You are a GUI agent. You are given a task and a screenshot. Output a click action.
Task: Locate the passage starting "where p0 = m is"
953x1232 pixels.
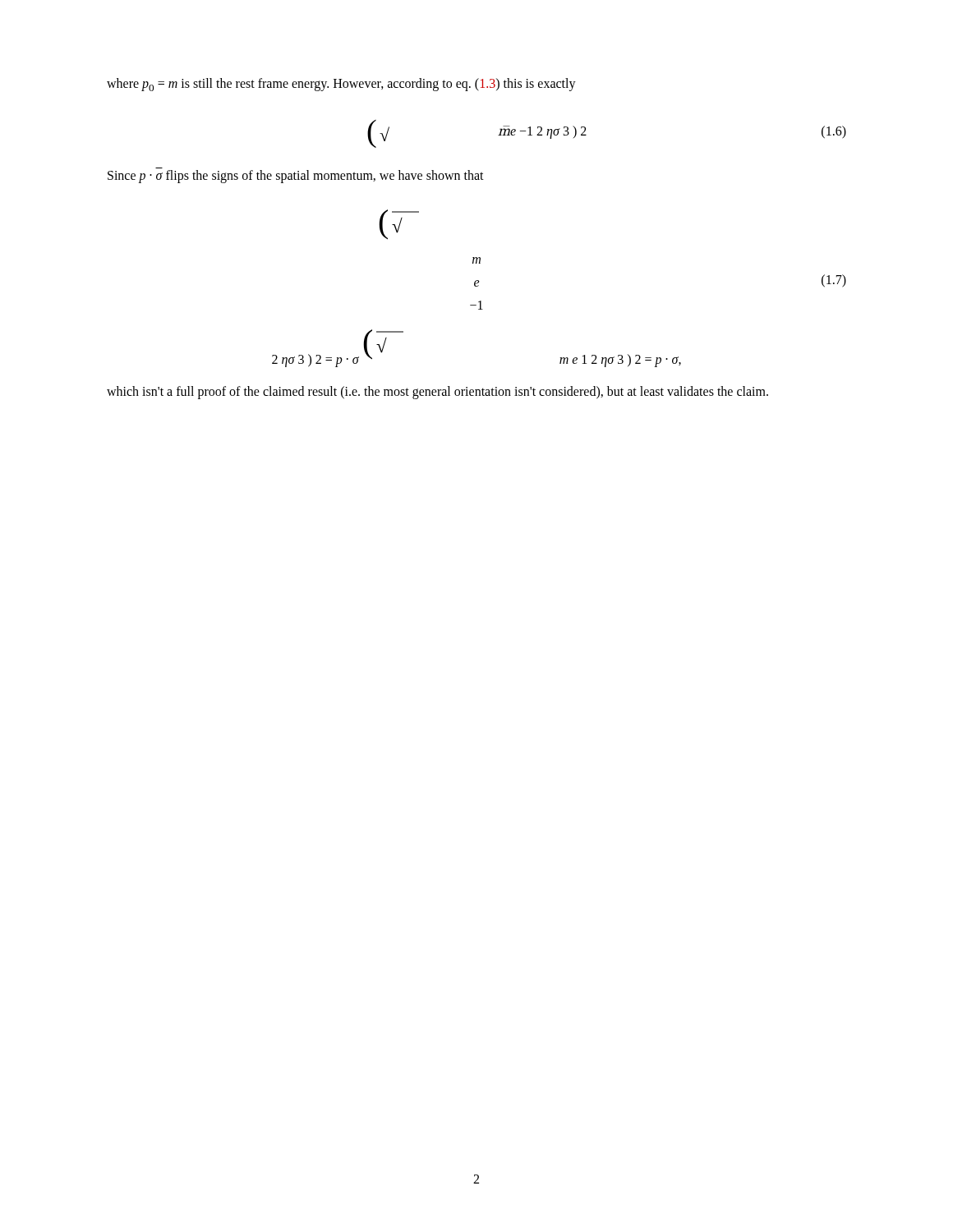341,85
